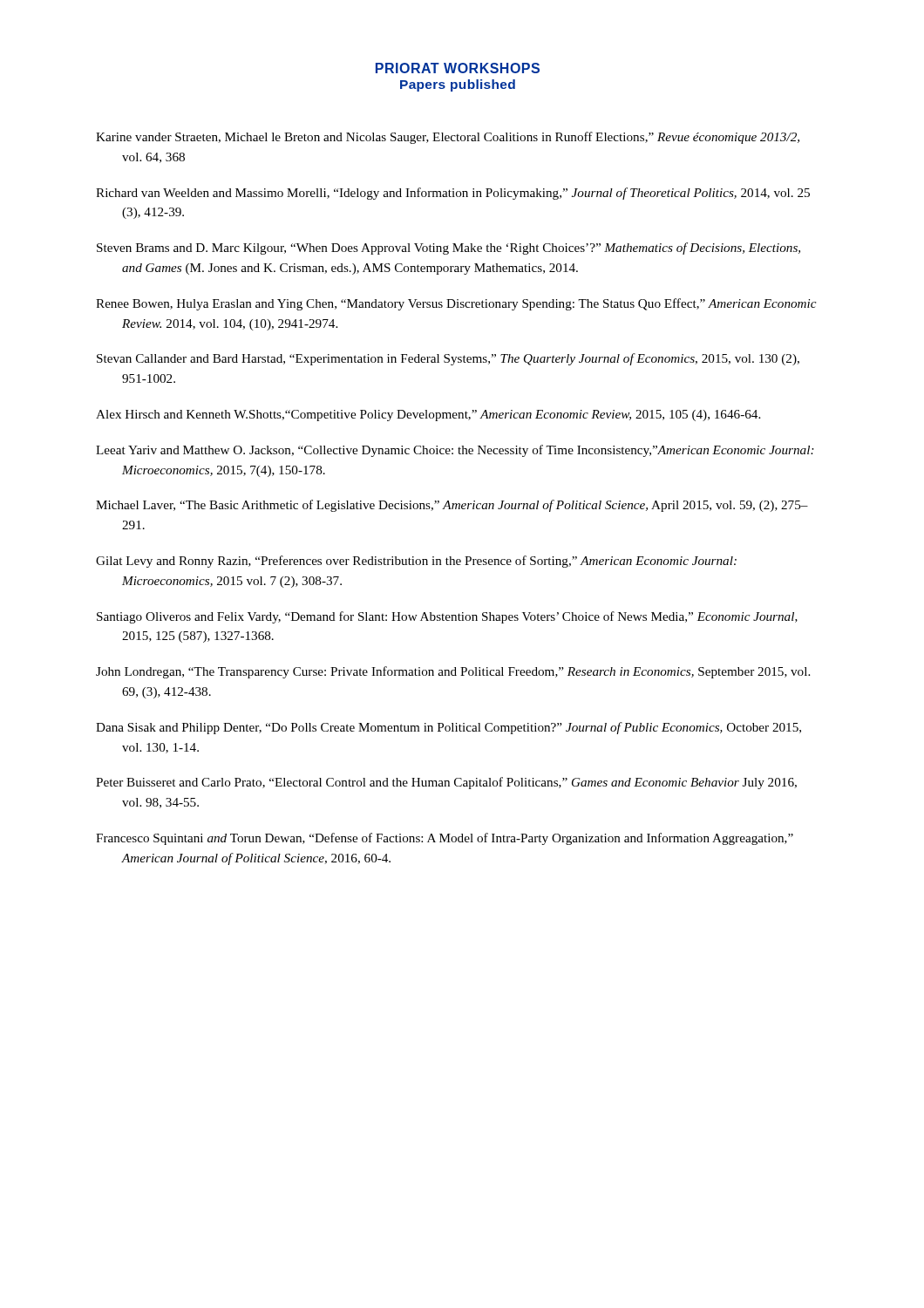Locate the block of text that opens with "Steven Brams and D. Marc Kilgour, “When"

[449, 257]
